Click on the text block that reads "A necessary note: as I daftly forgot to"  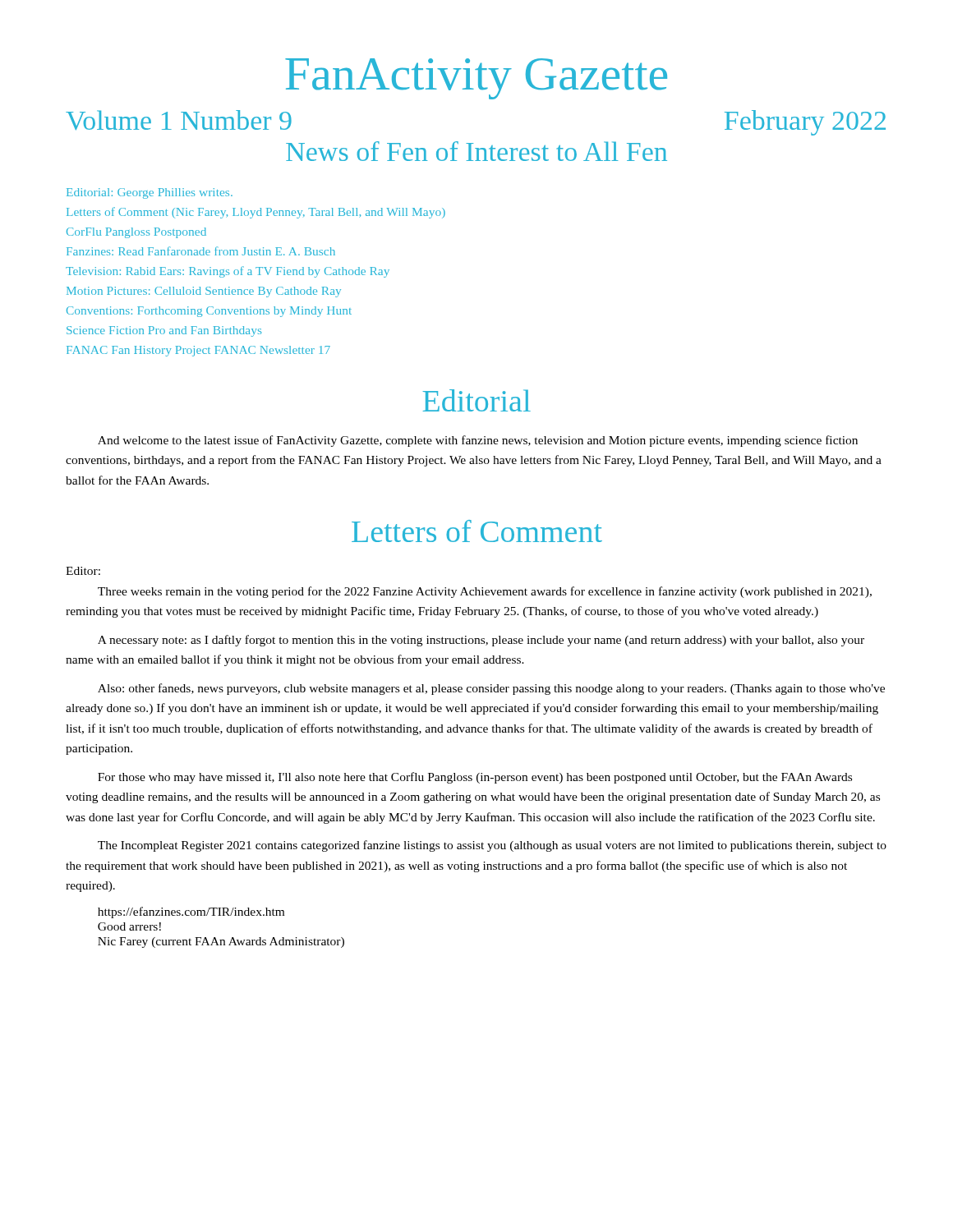pyautogui.click(x=465, y=649)
